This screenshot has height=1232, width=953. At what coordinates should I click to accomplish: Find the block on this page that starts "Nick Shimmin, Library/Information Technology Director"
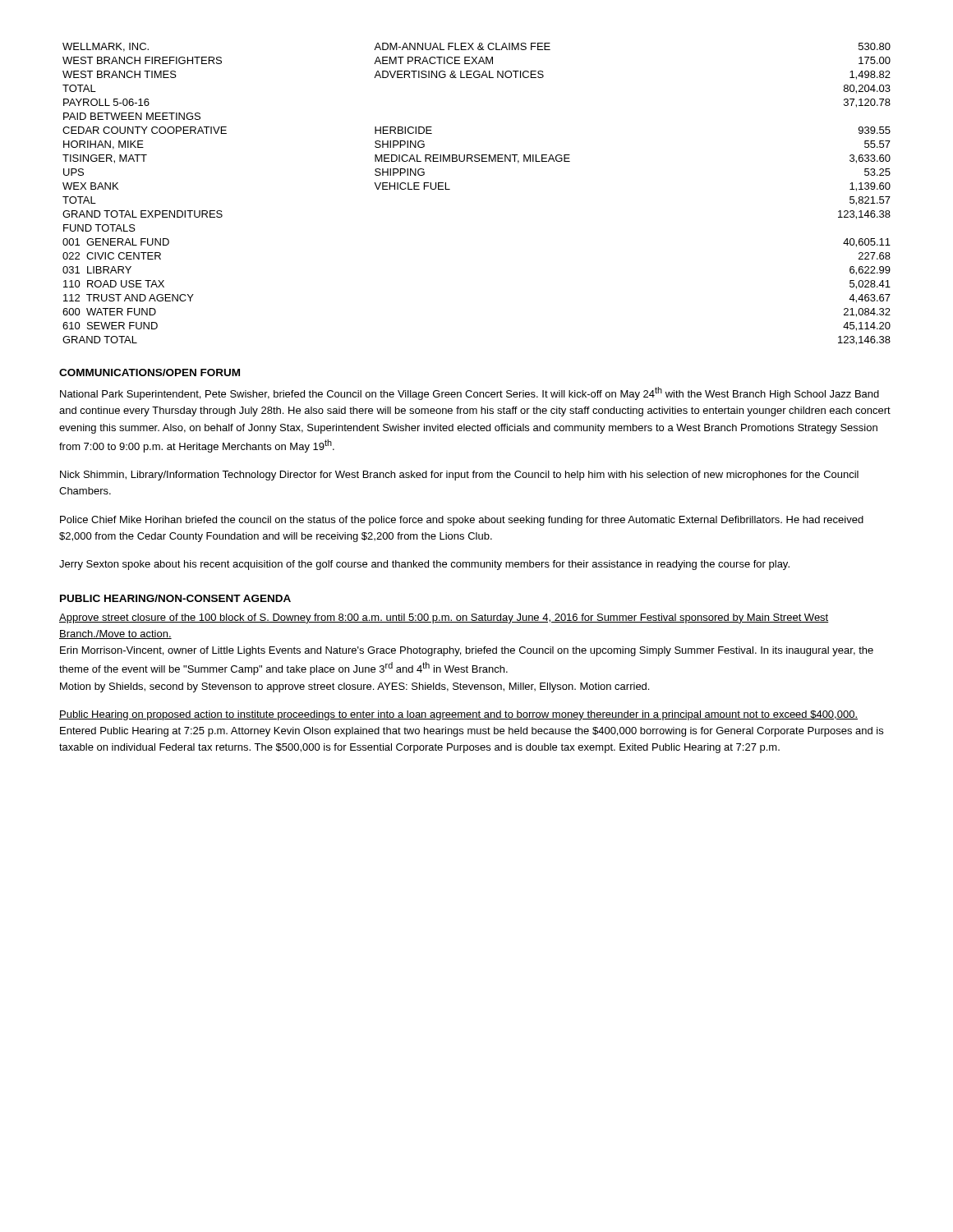pyautogui.click(x=459, y=483)
